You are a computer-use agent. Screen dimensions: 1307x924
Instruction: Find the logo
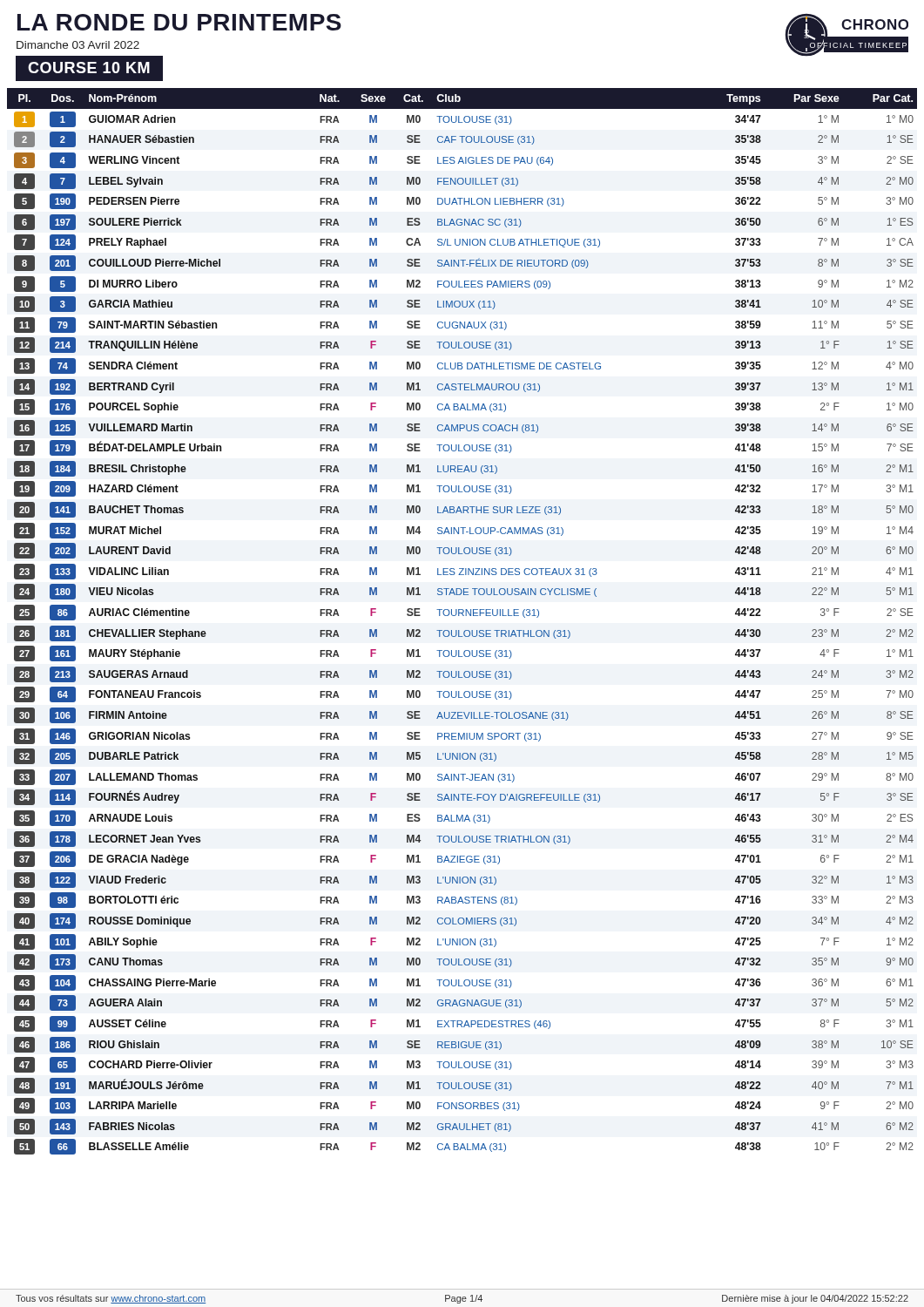point(841,45)
